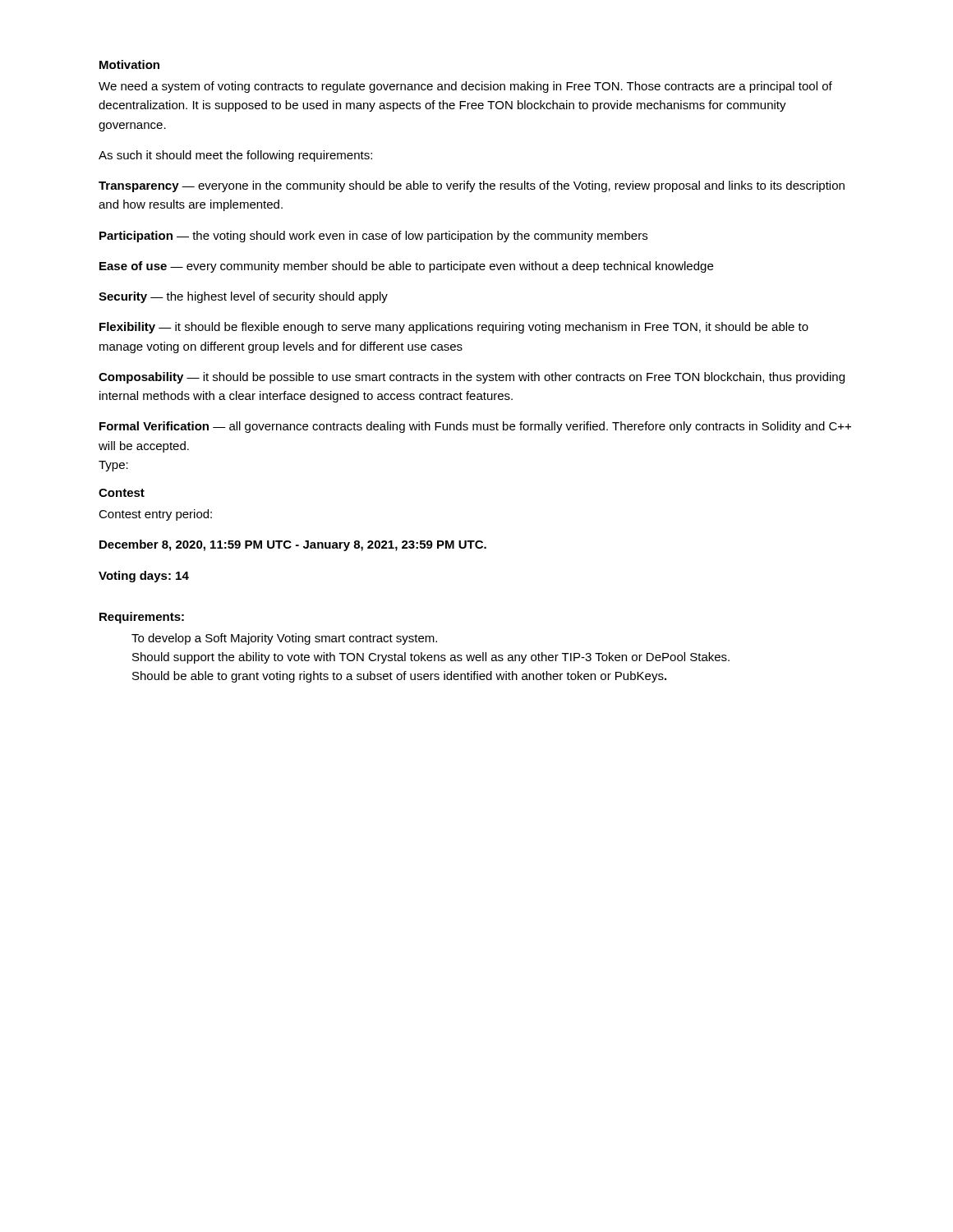Find the block starting "Voting days: 14"

144,575
